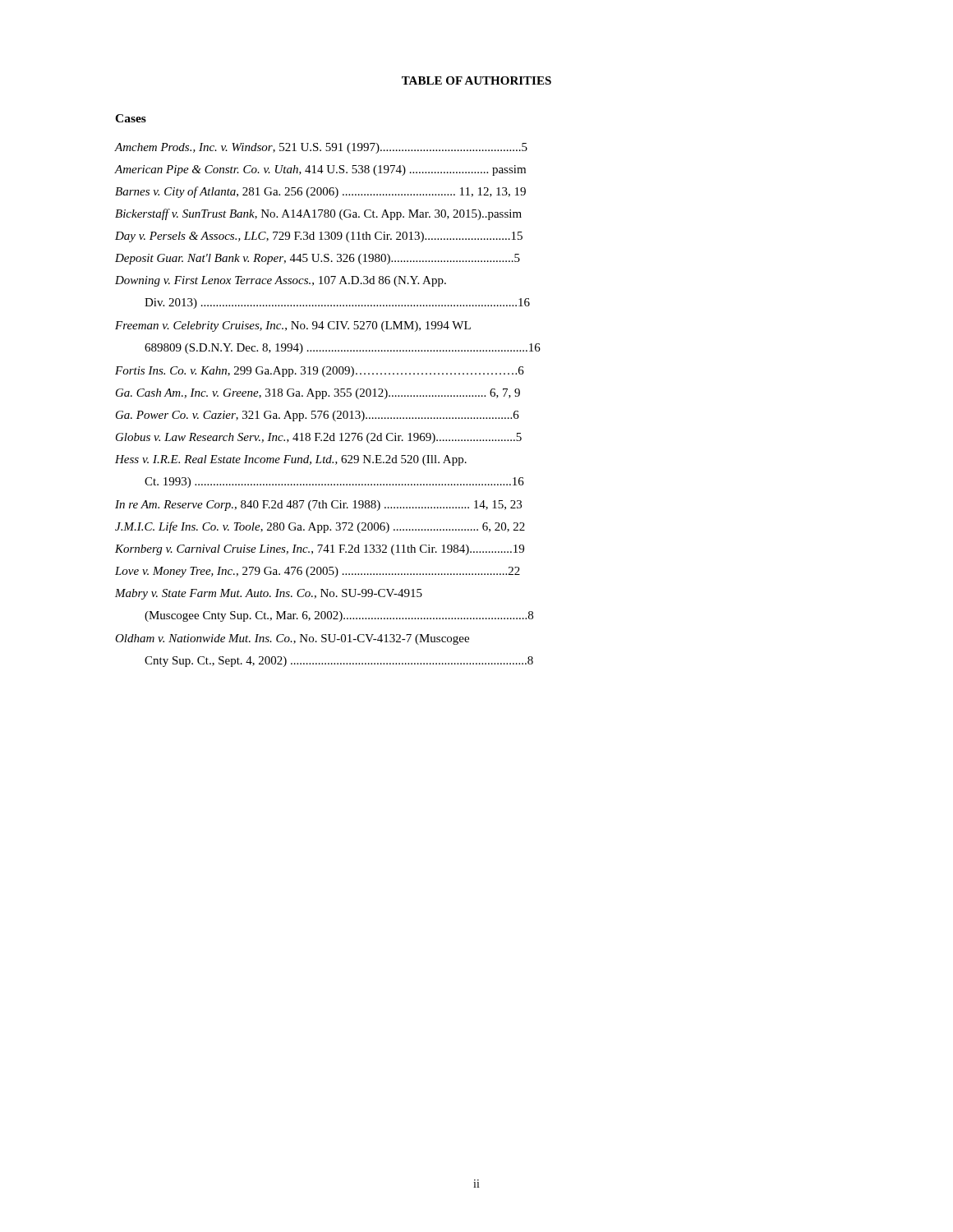The width and height of the screenshot is (953, 1232).
Task: Point to the block beginning "Barnes v. City of"
Action: click(321, 191)
